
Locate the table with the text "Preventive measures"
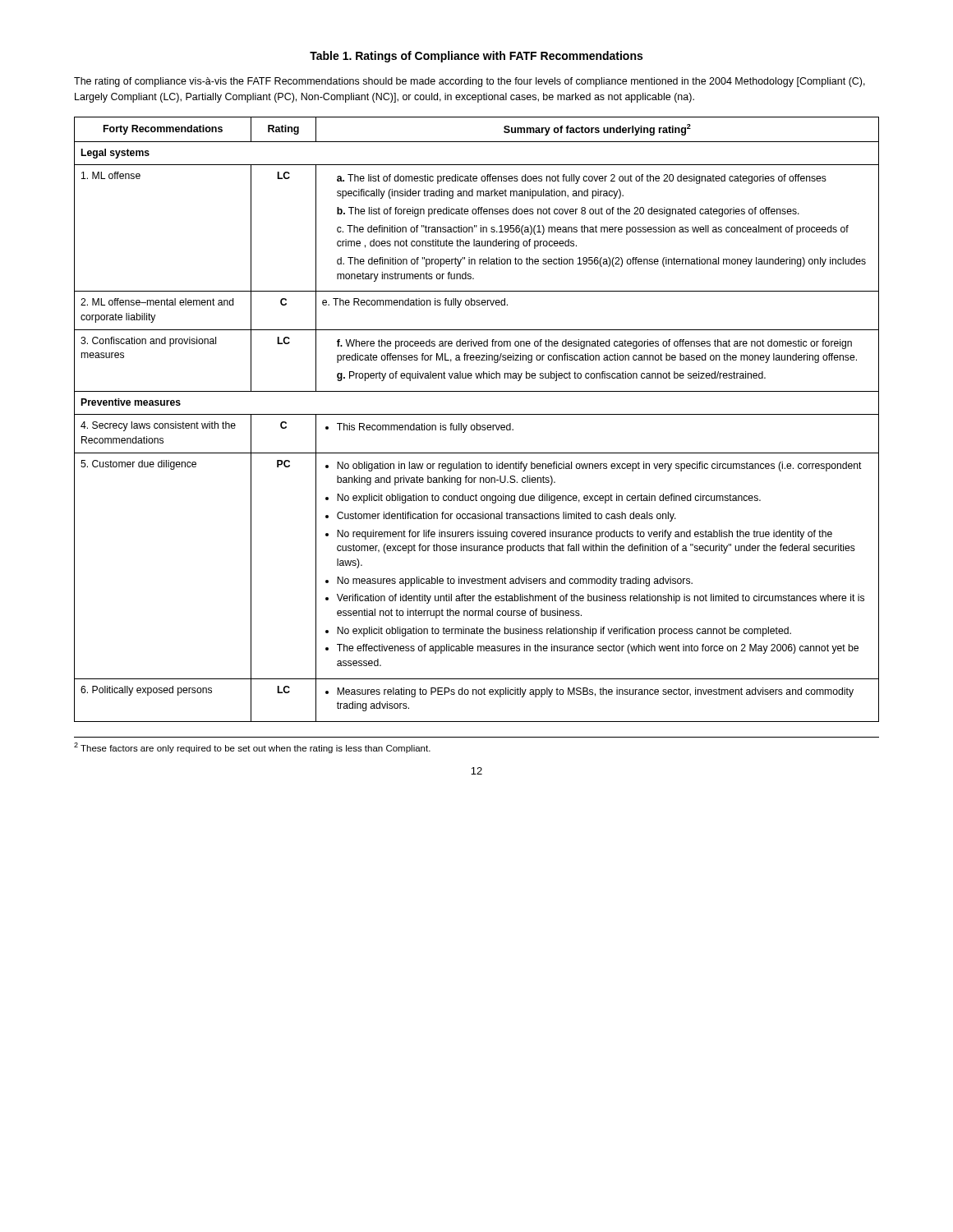[476, 419]
